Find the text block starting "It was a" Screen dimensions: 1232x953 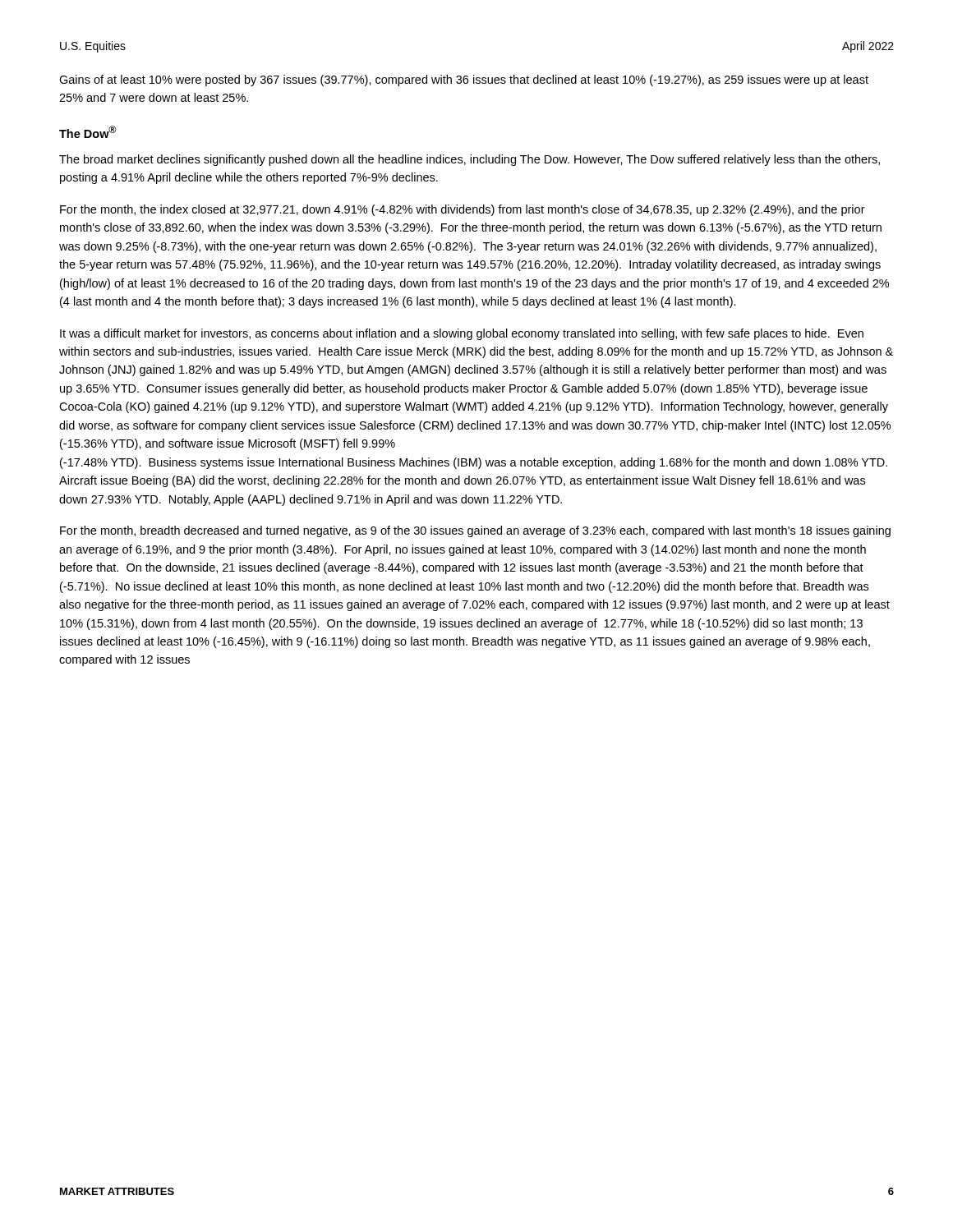(x=476, y=416)
